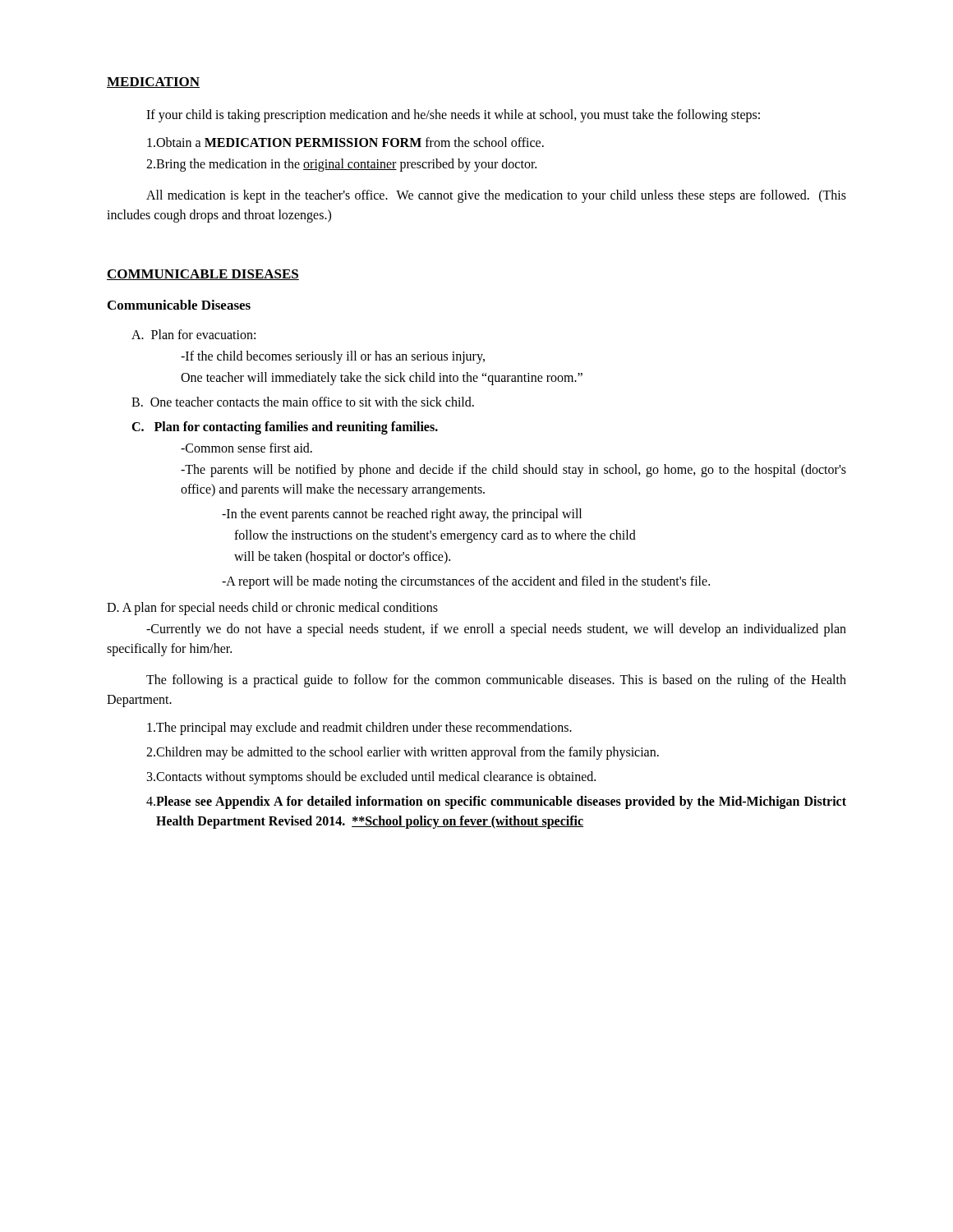Locate the region starting "Currently we do not have a"
Viewport: 953px width, 1232px height.
pos(476,639)
